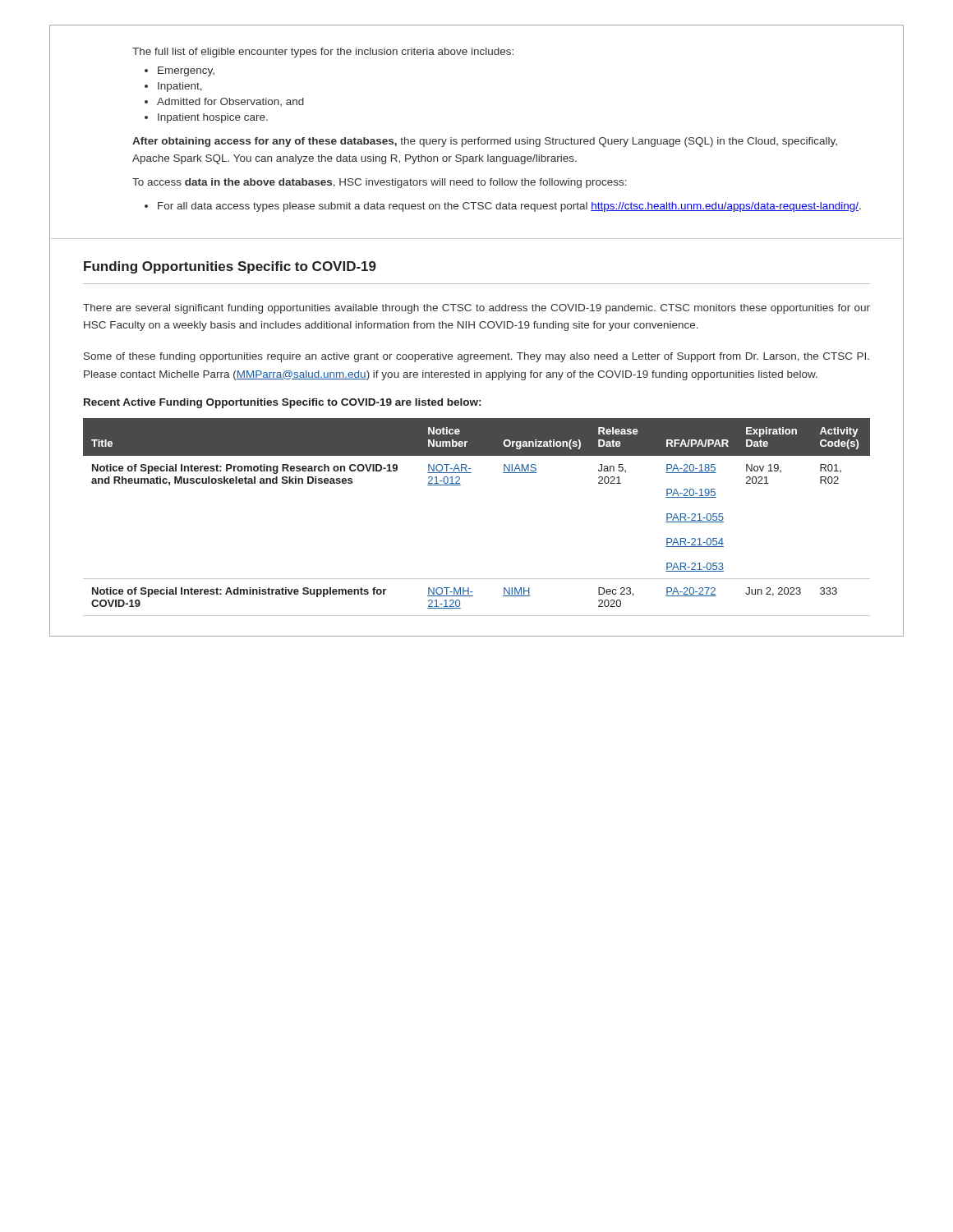953x1232 pixels.
Task: Find the text block that says "There are several significant funding opportunities available through"
Action: 476,316
